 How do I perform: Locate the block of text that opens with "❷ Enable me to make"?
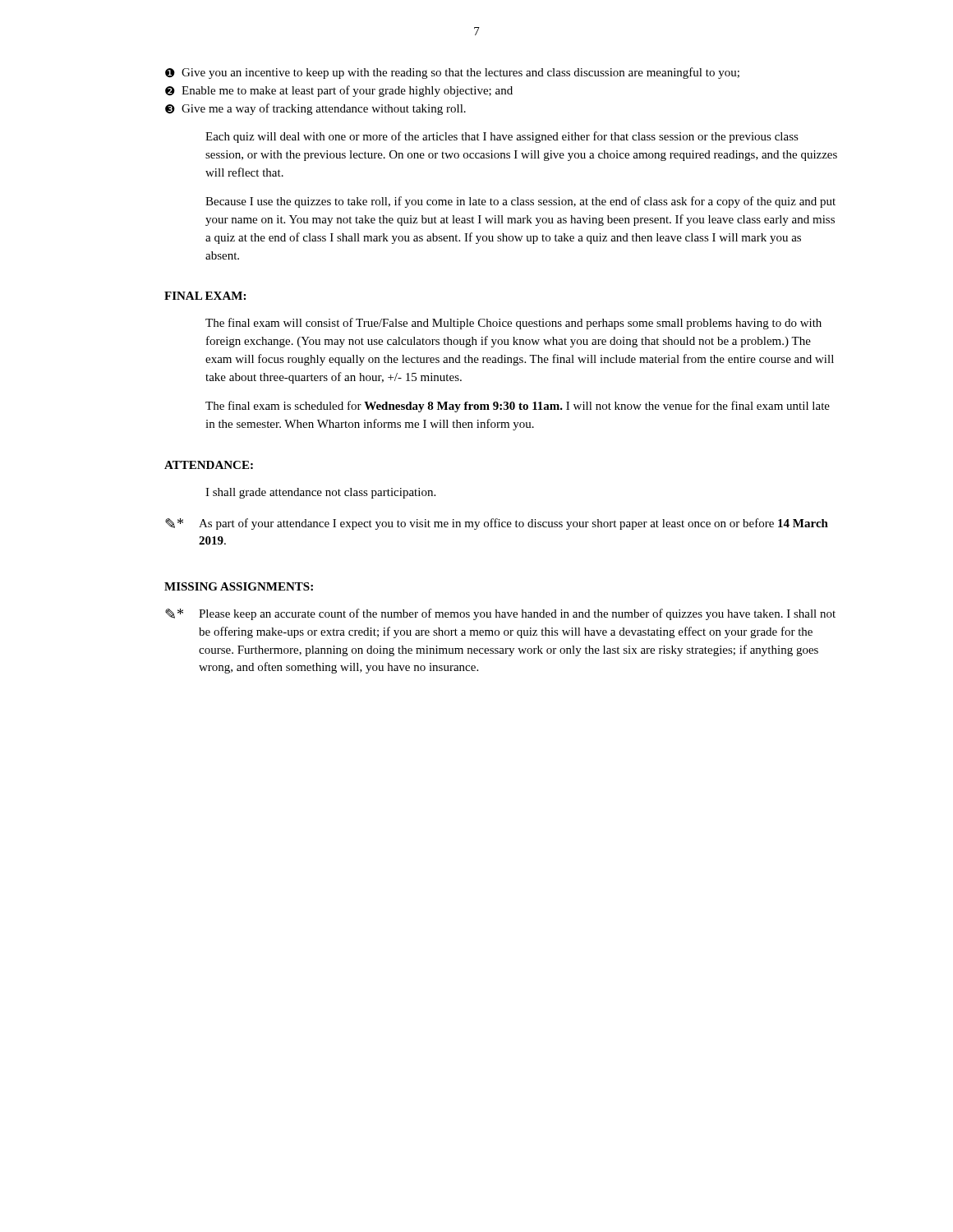click(x=501, y=91)
